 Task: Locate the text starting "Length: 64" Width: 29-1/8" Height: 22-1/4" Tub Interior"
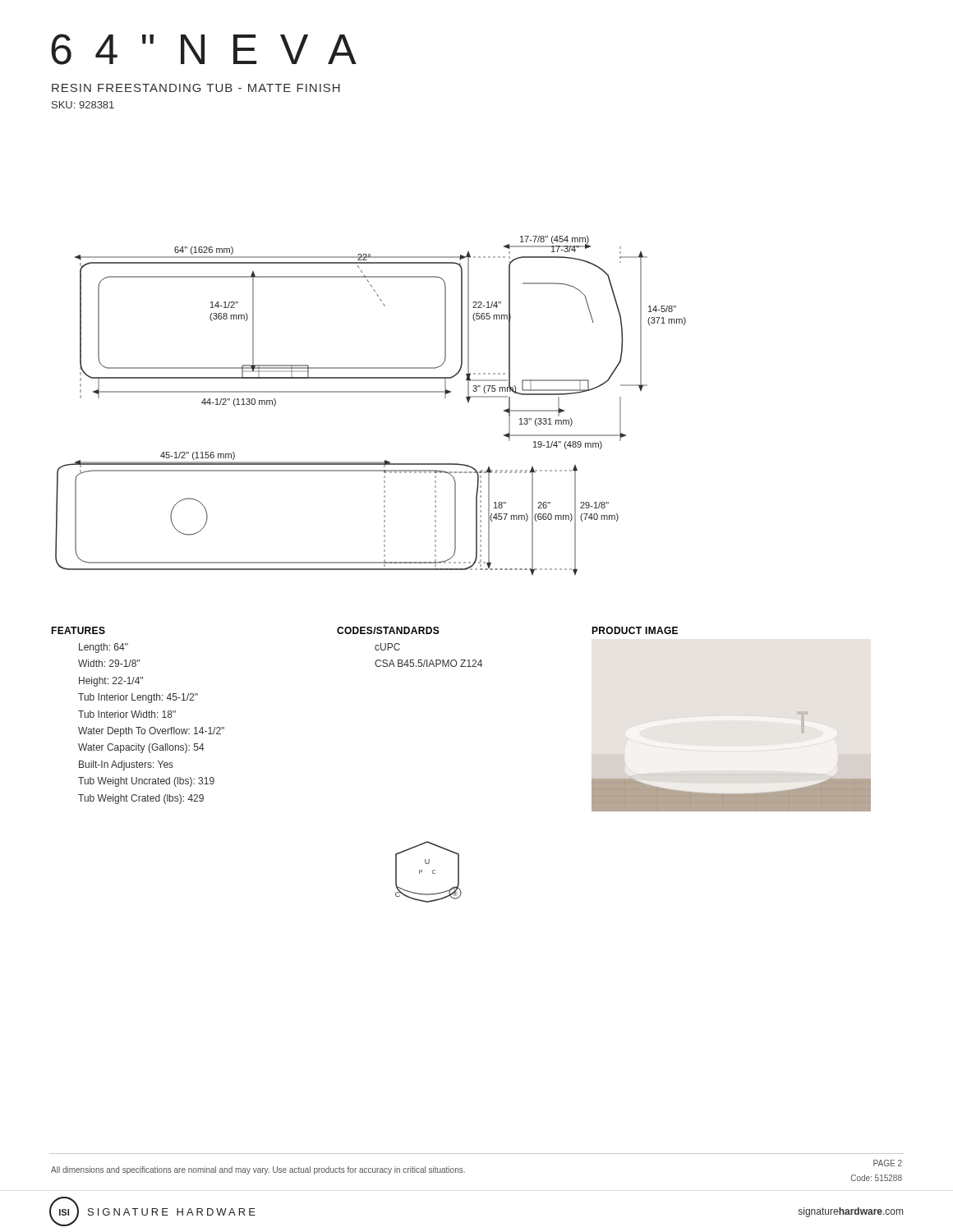(x=151, y=723)
